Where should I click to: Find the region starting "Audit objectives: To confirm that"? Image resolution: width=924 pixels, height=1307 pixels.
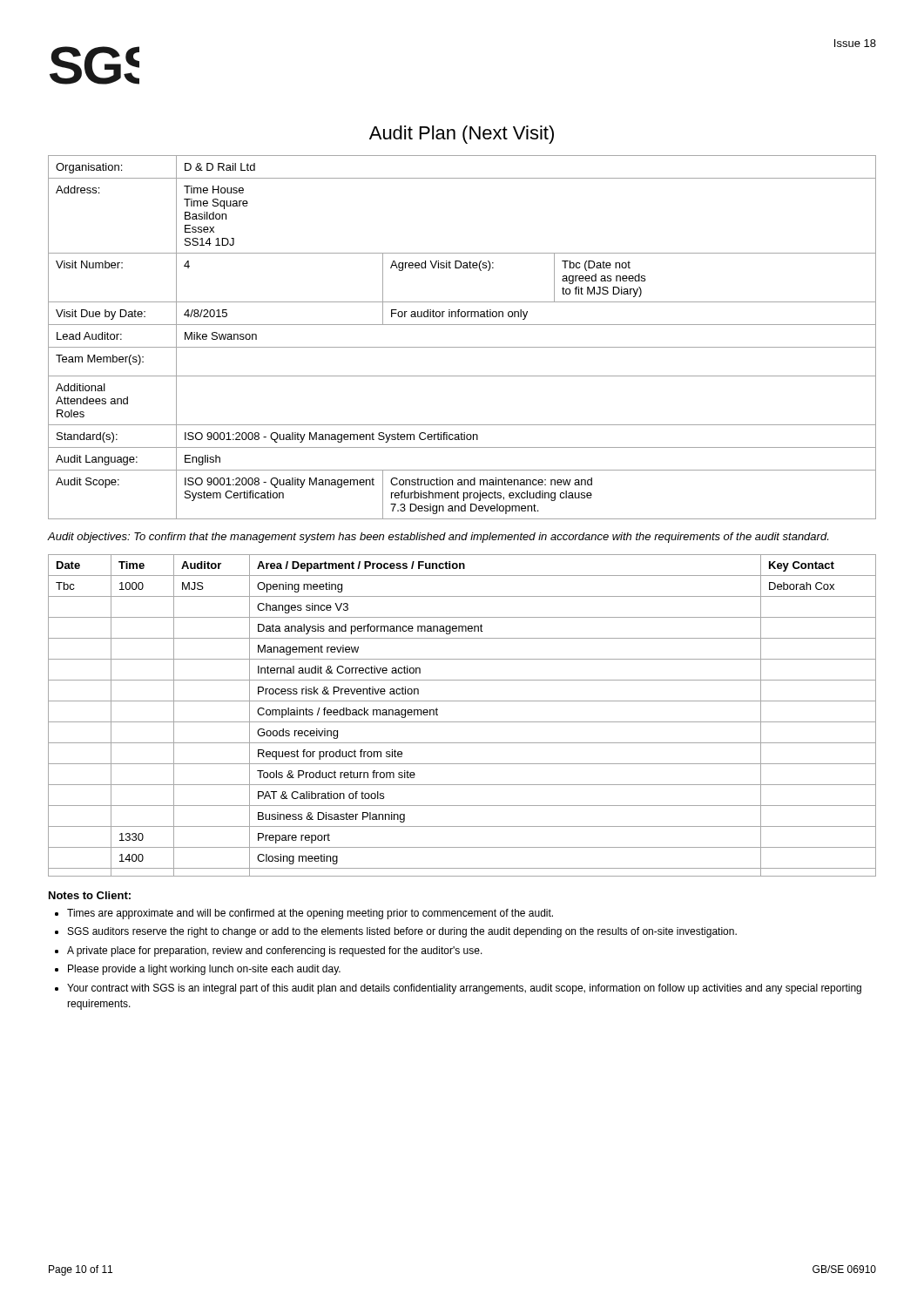[x=439, y=536]
